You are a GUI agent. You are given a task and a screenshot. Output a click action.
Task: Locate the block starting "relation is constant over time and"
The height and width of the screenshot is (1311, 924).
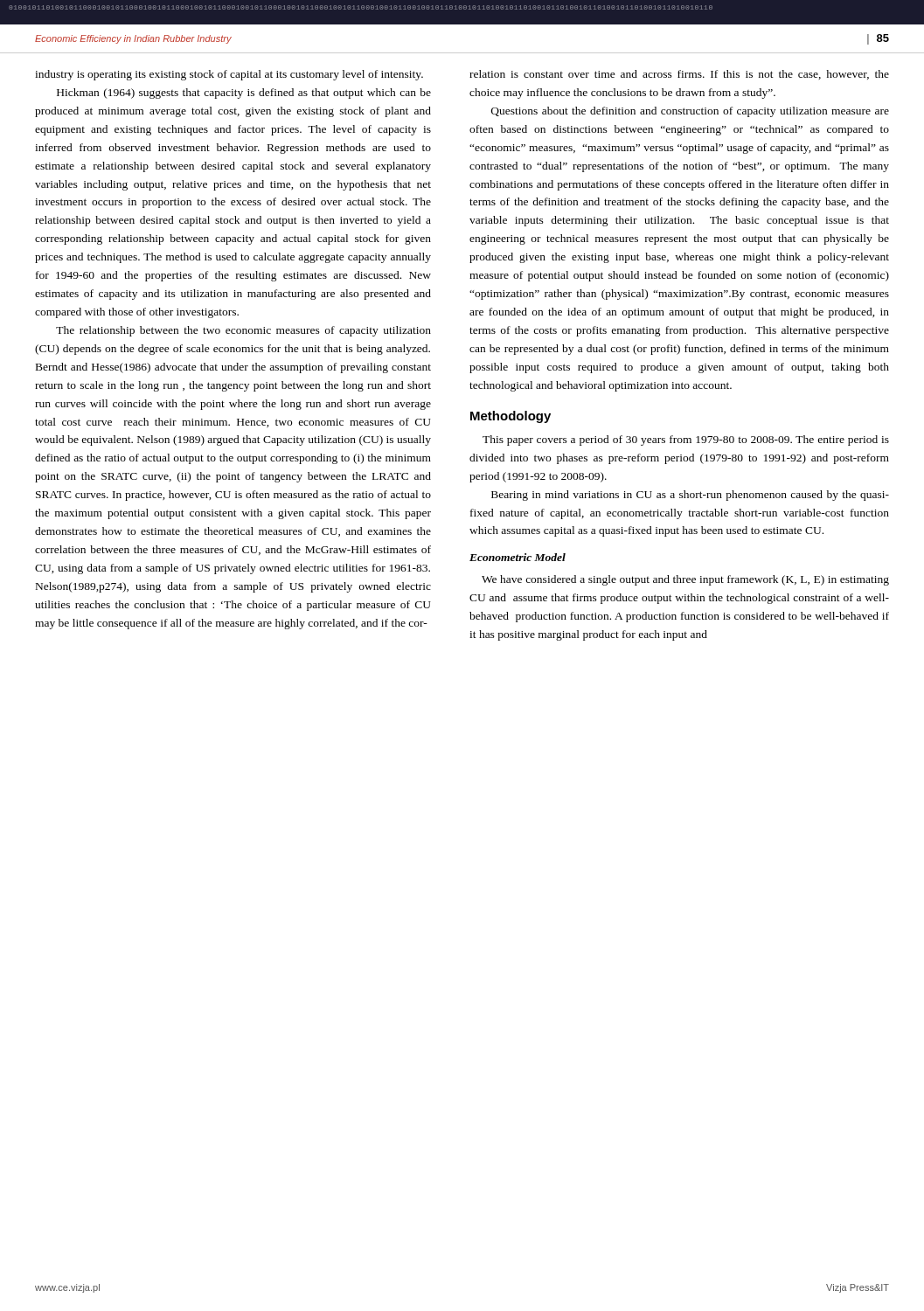coord(679,230)
